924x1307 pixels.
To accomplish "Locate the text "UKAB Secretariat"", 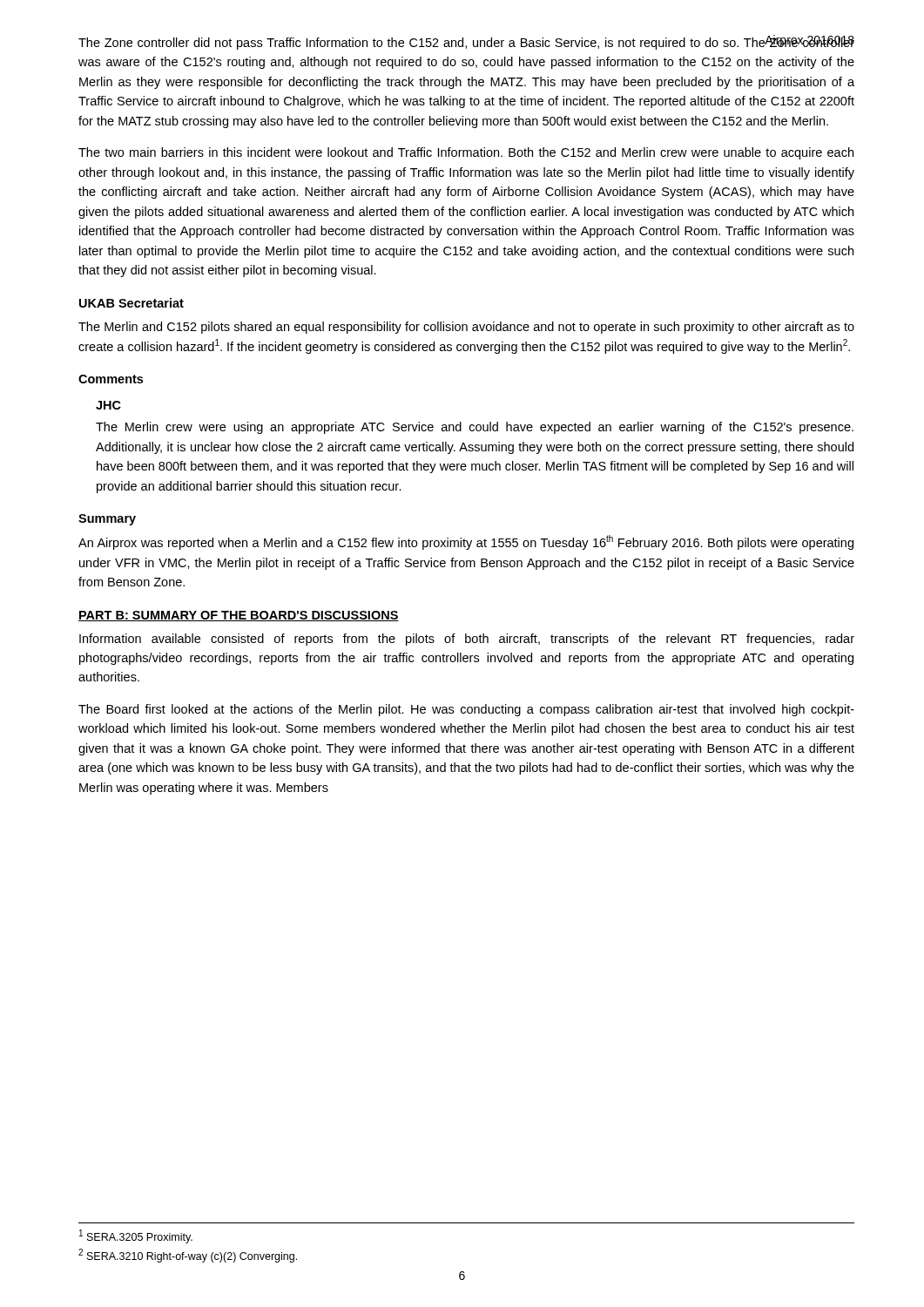I will 131,303.
